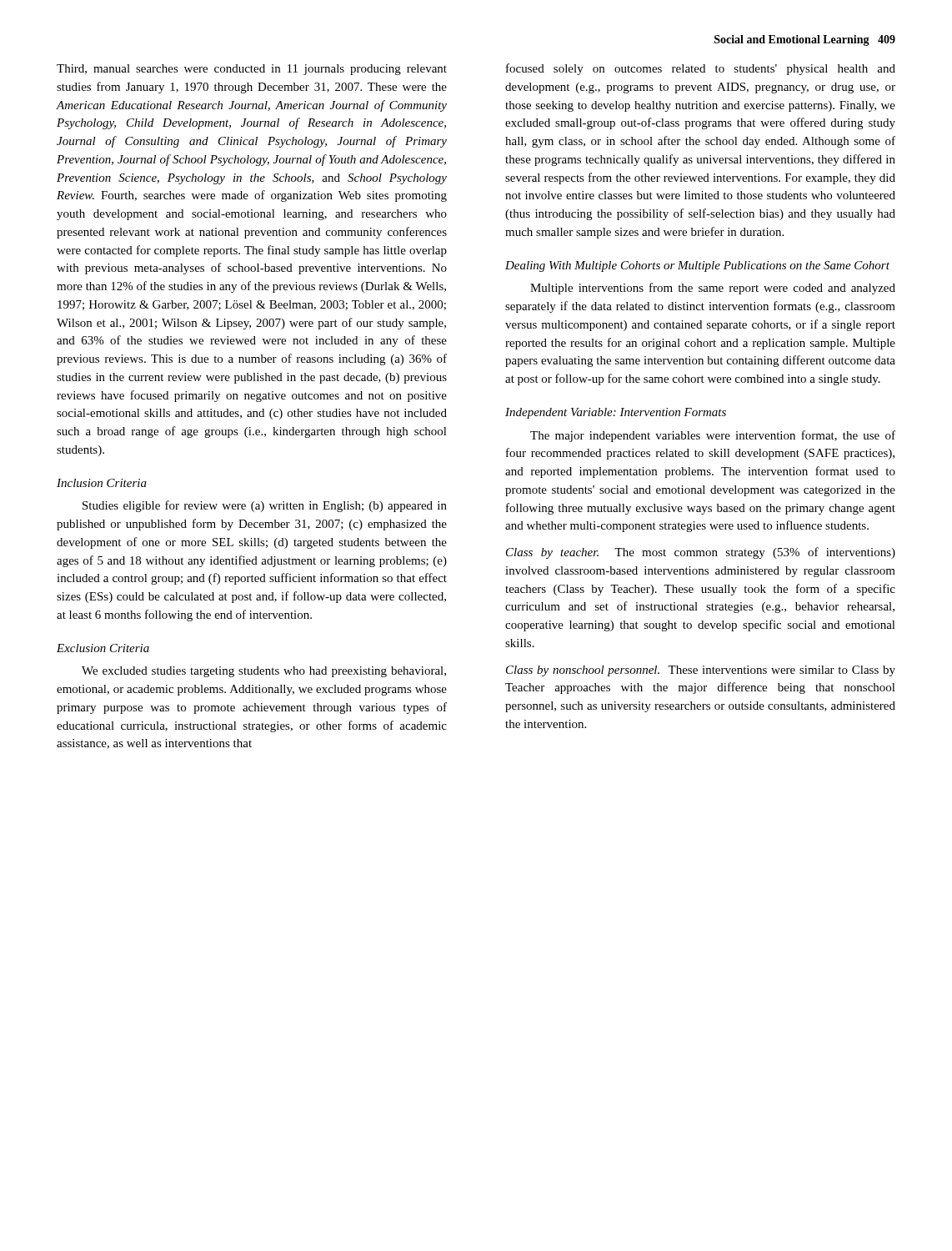Image resolution: width=952 pixels, height=1251 pixels.
Task: Point to the block beginning "Multiple interventions from the same report"
Action: (700, 334)
